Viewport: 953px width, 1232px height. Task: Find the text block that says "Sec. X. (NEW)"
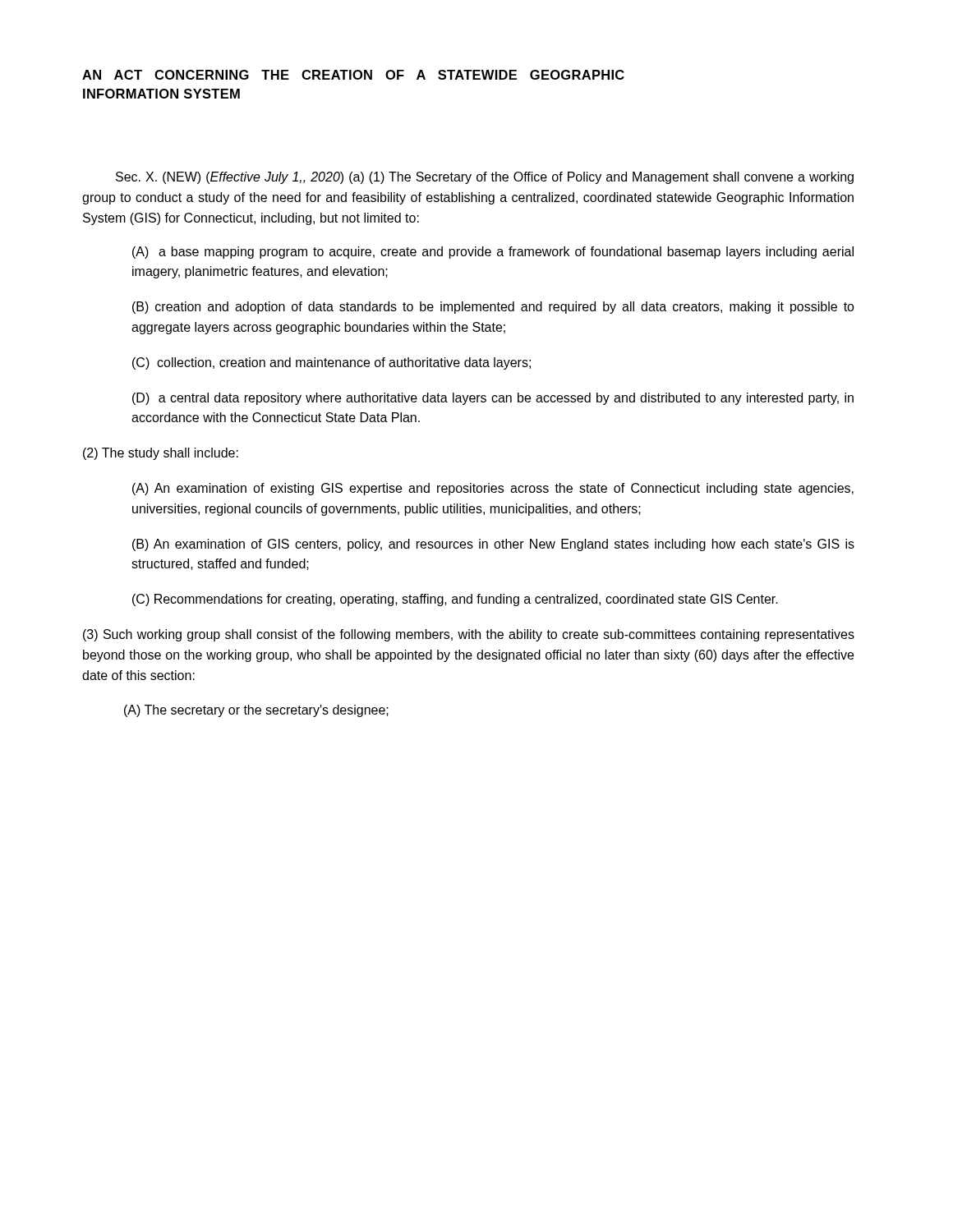pyautogui.click(x=468, y=197)
